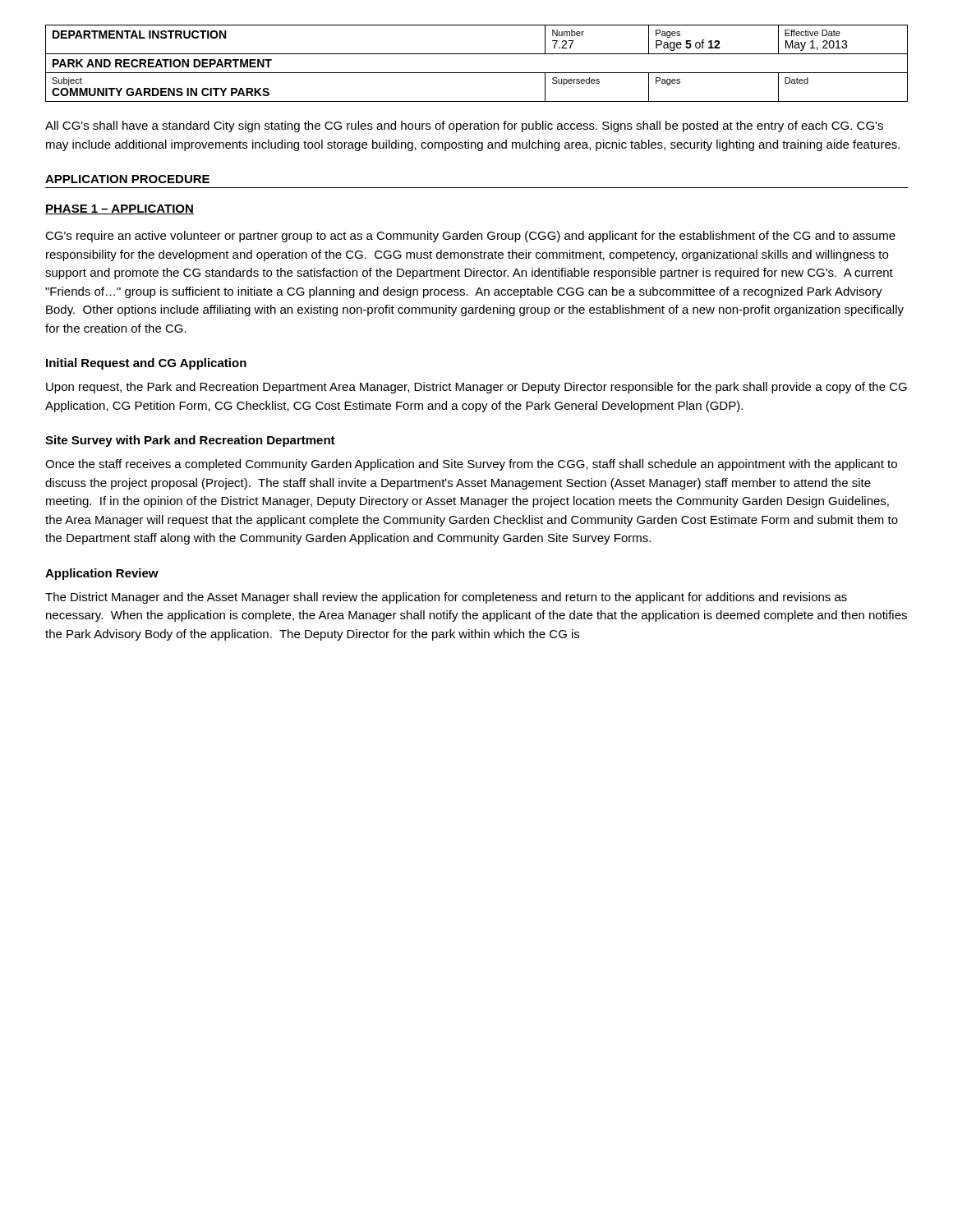Find the section header containing "APPLICATION PROCEDURE"
The image size is (953, 1232).
click(x=128, y=179)
